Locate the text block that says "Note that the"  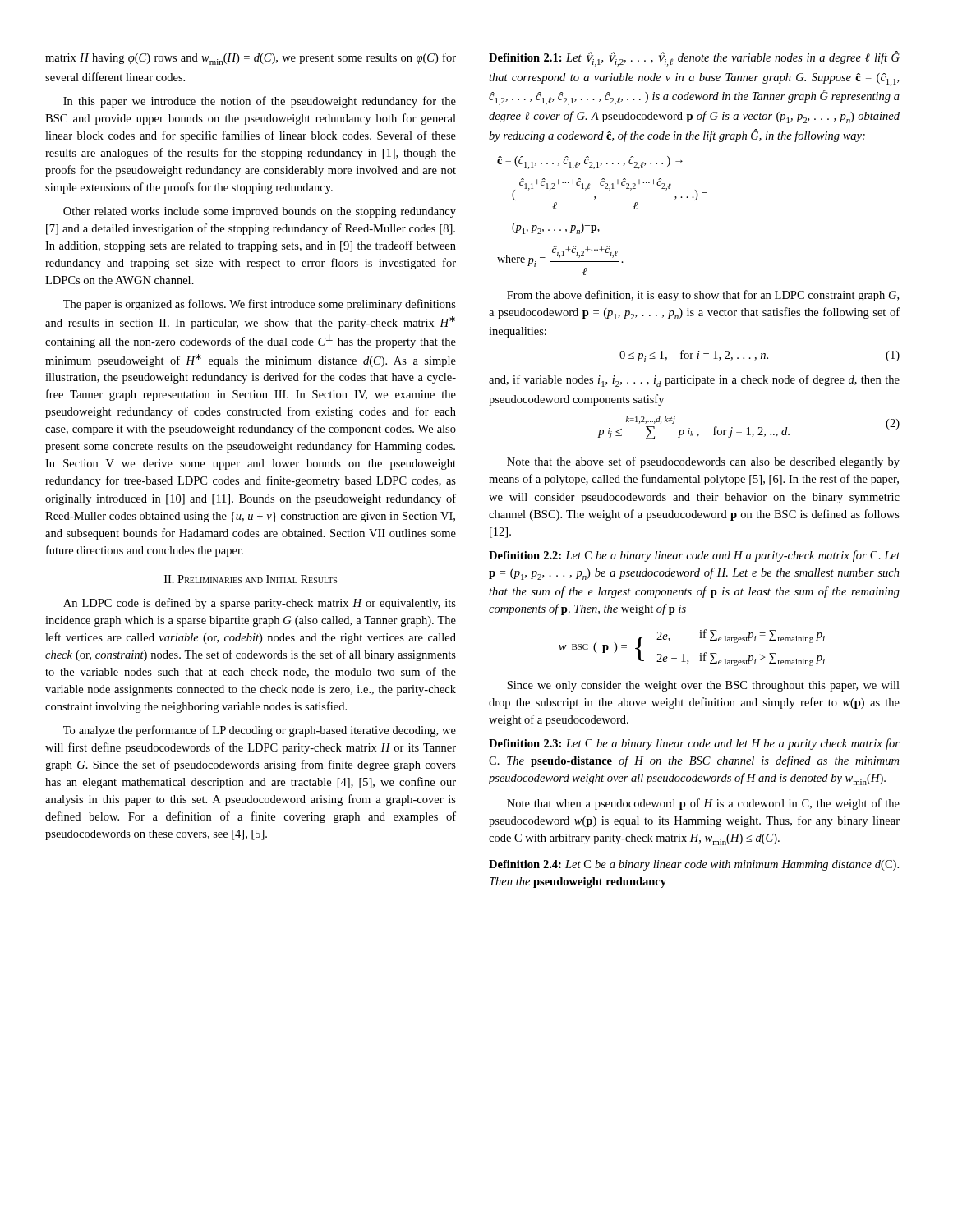tap(694, 497)
